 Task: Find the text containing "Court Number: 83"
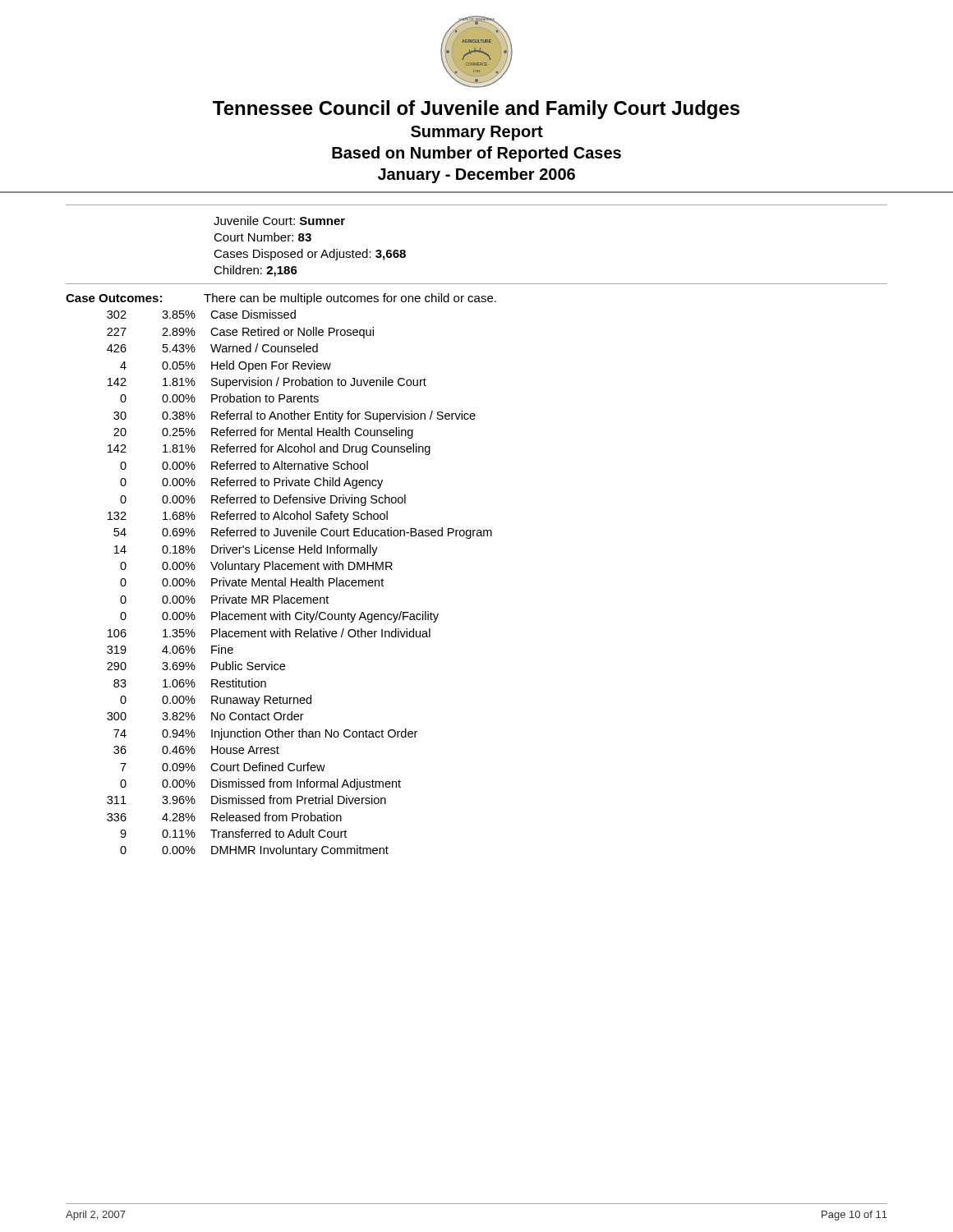(x=263, y=237)
